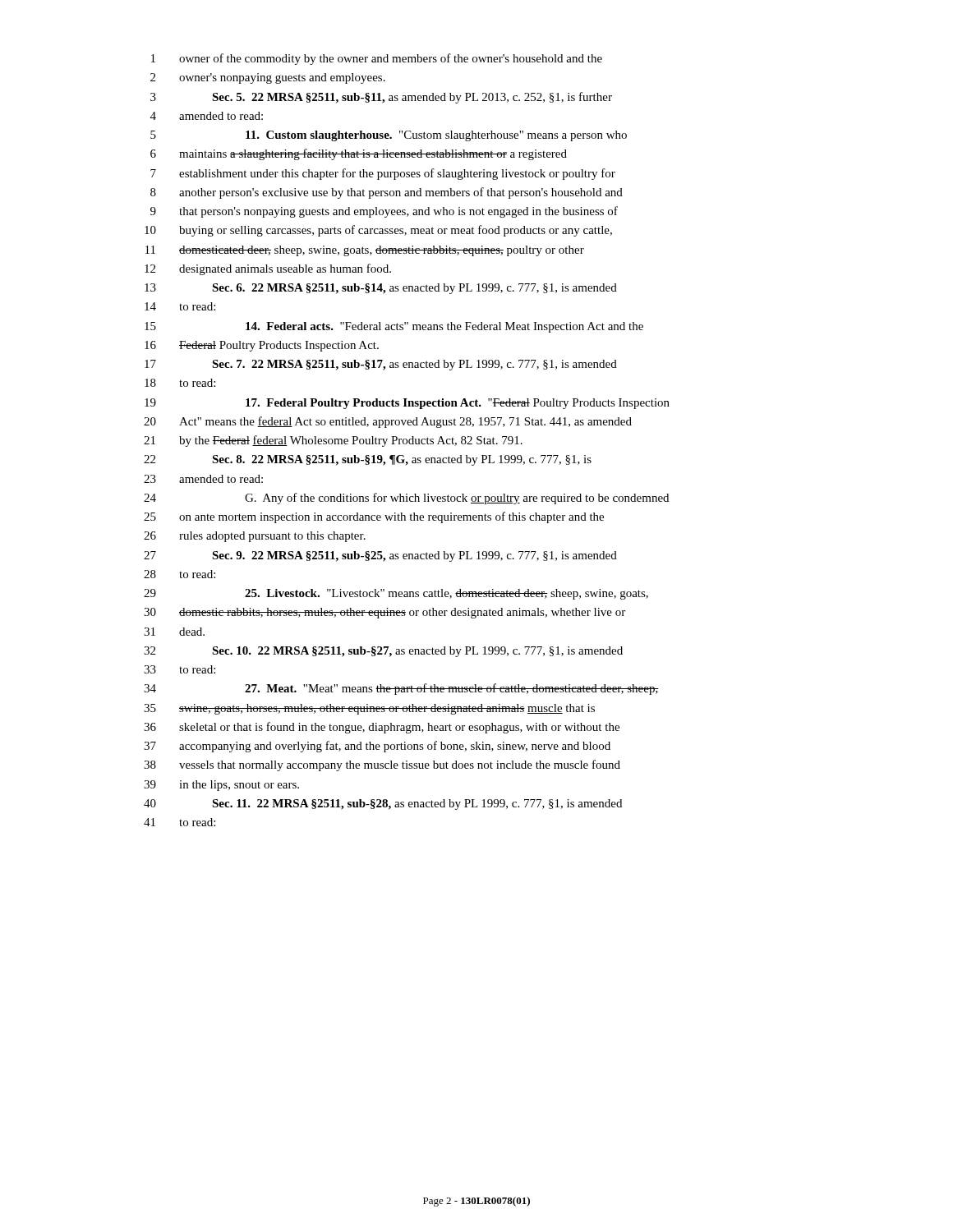Where is the passage that starts "40 41 Sec. 11. 22 MRSA §2511, sub-§28,"?

(476, 813)
